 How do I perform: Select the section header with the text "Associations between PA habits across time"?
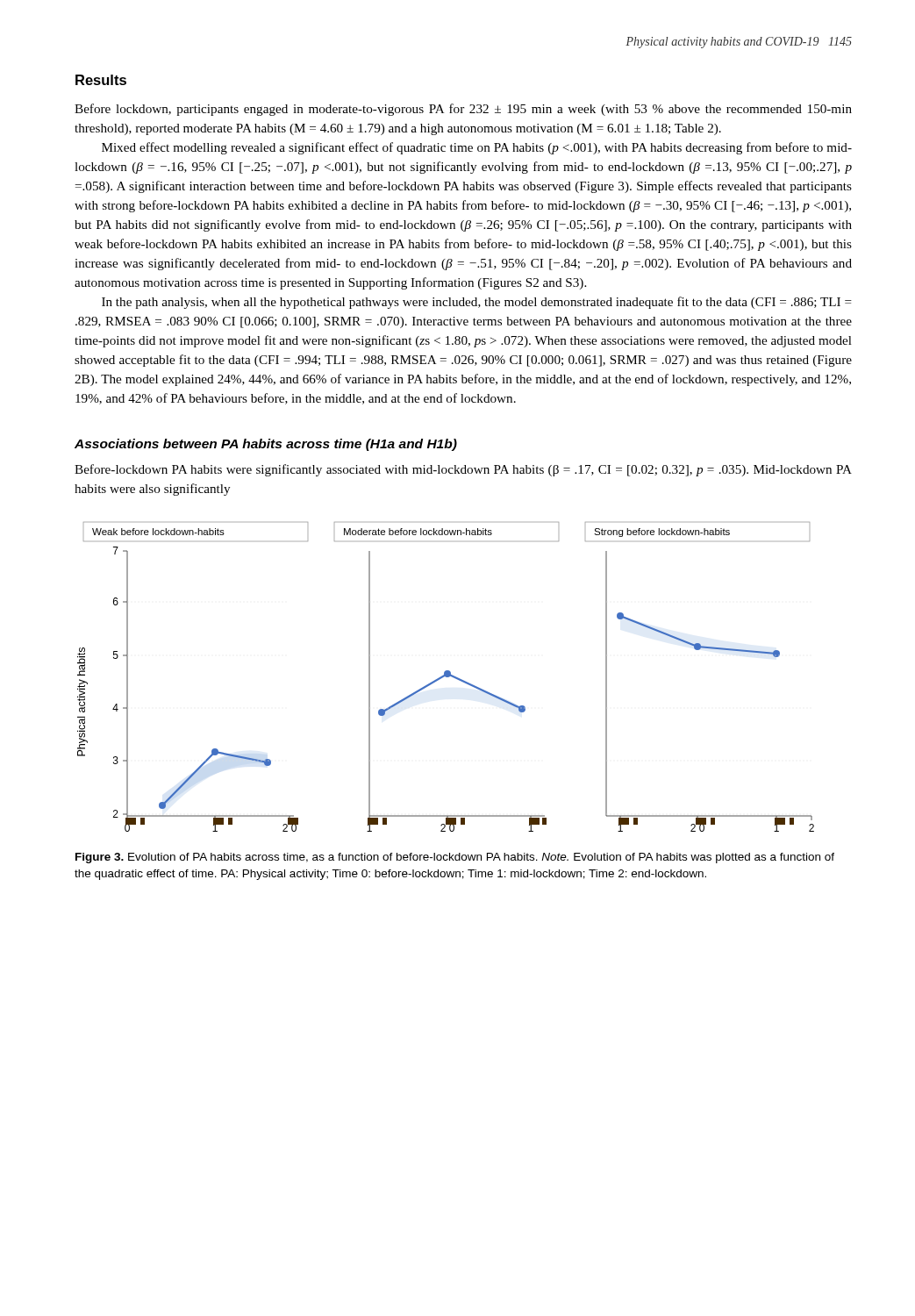coord(266,444)
